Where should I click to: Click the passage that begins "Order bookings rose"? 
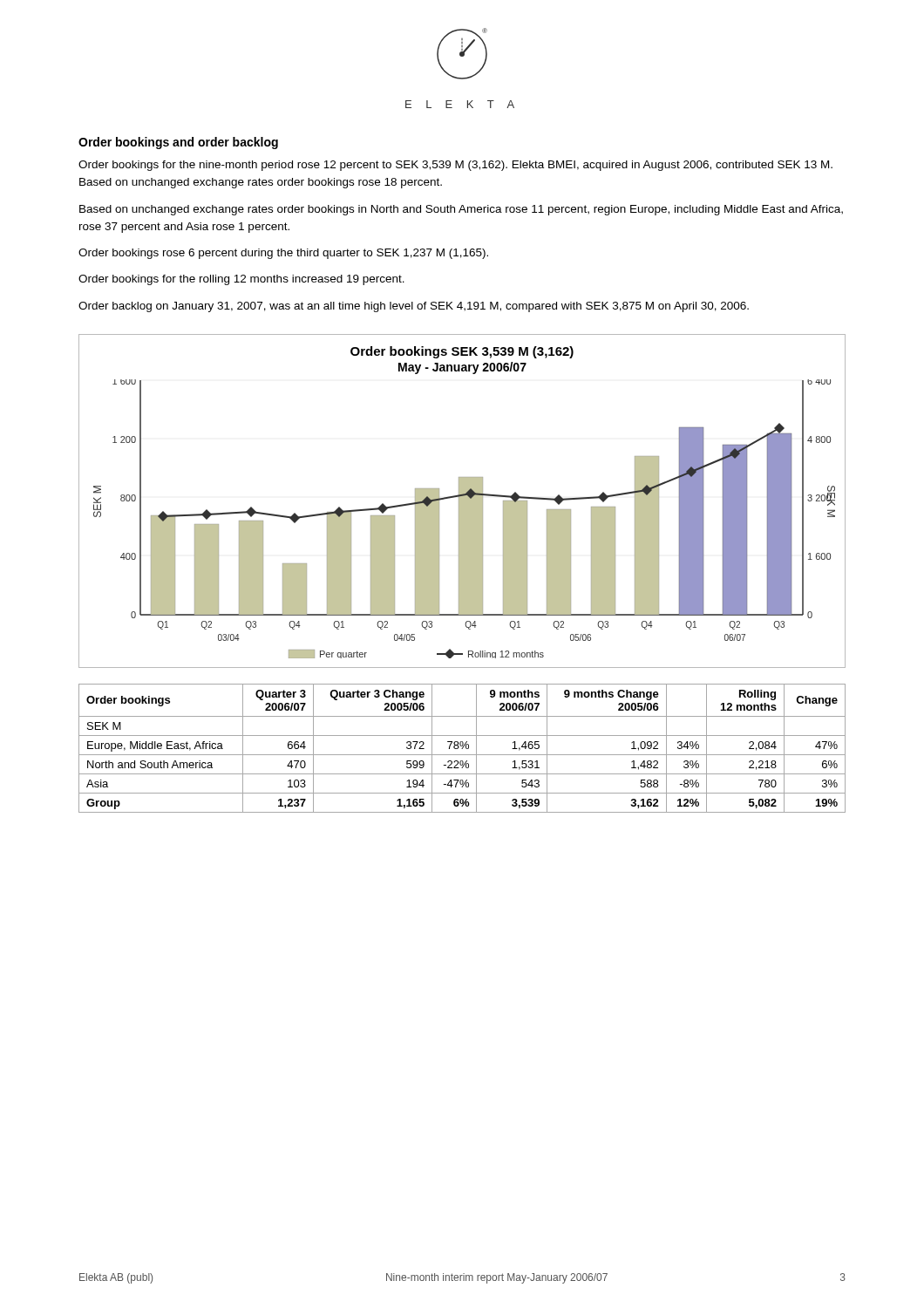(x=284, y=252)
